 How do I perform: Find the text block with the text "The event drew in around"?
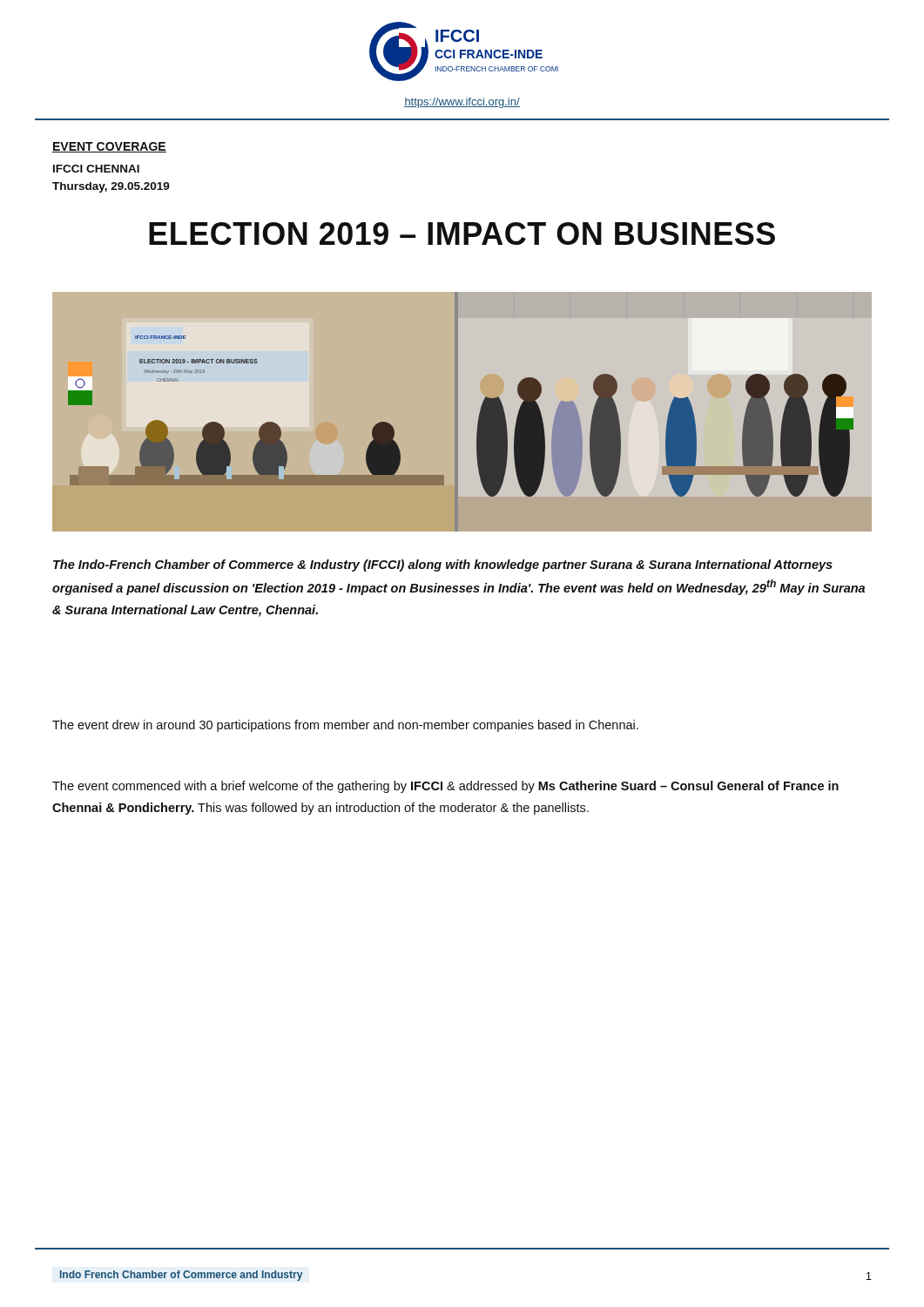(346, 725)
